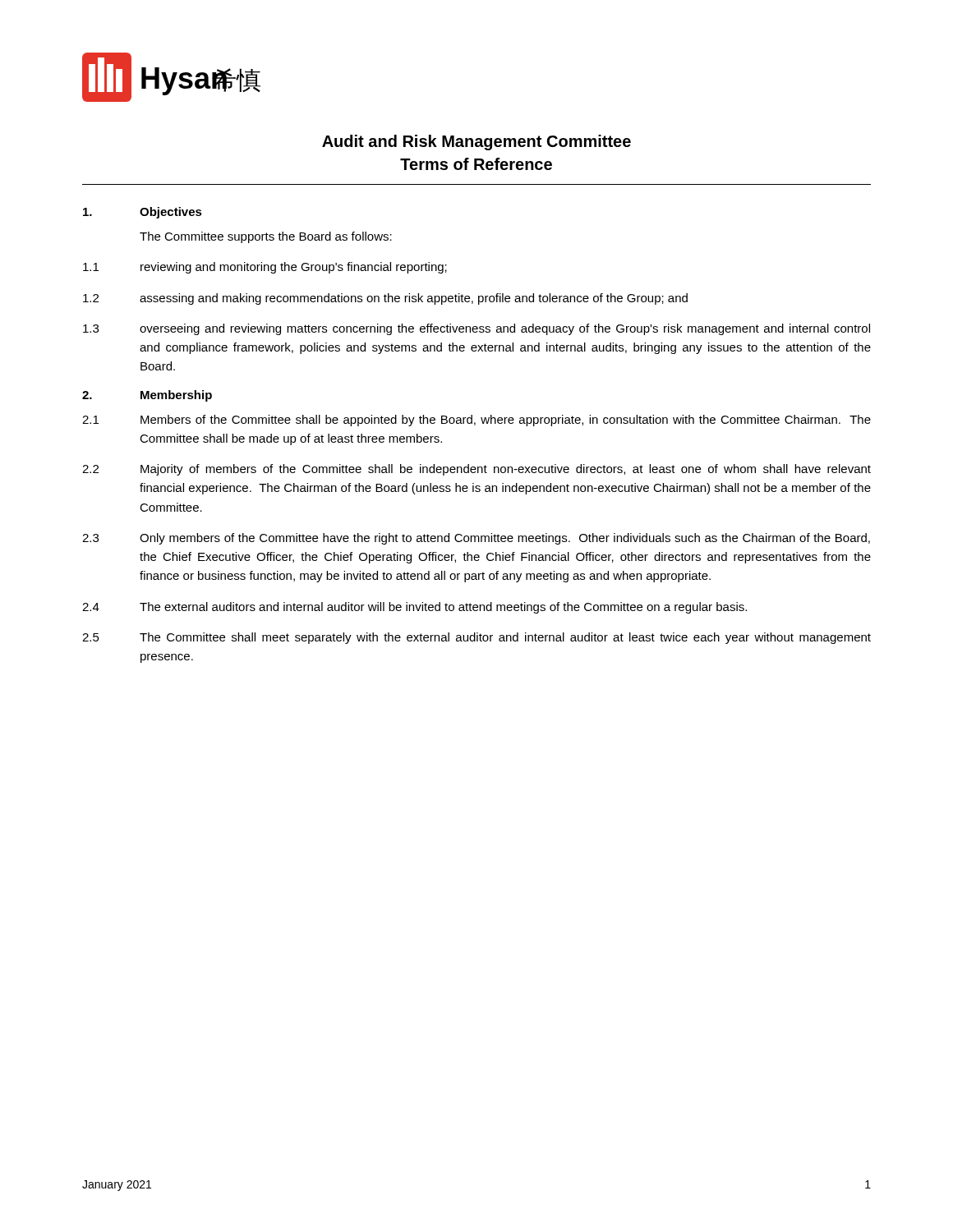Locate a logo
Image resolution: width=953 pixels, height=1232 pixels.
click(x=476, y=77)
